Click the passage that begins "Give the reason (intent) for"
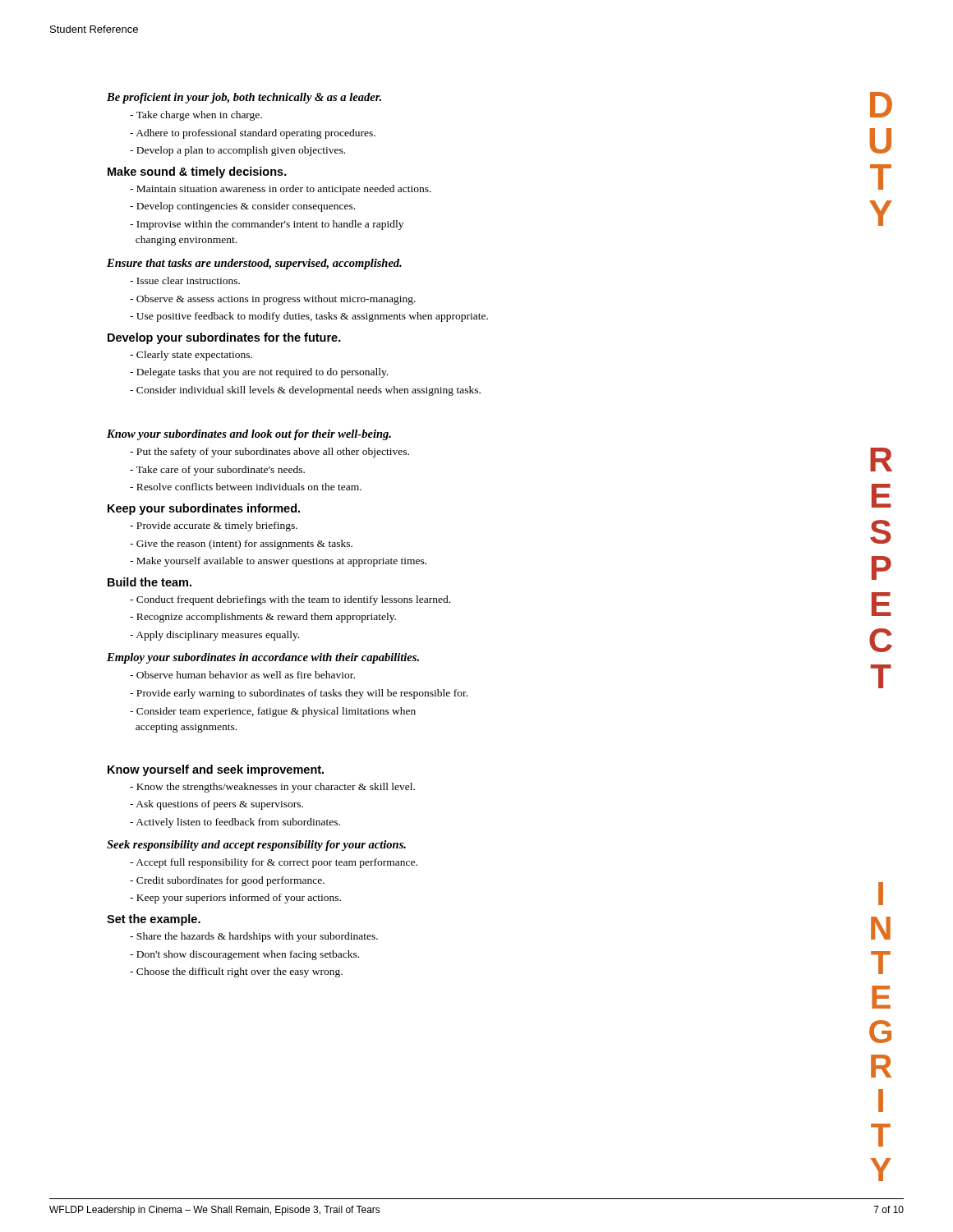Image resolution: width=953 pixels, height=1232 pixels. (x=241, y=543)
